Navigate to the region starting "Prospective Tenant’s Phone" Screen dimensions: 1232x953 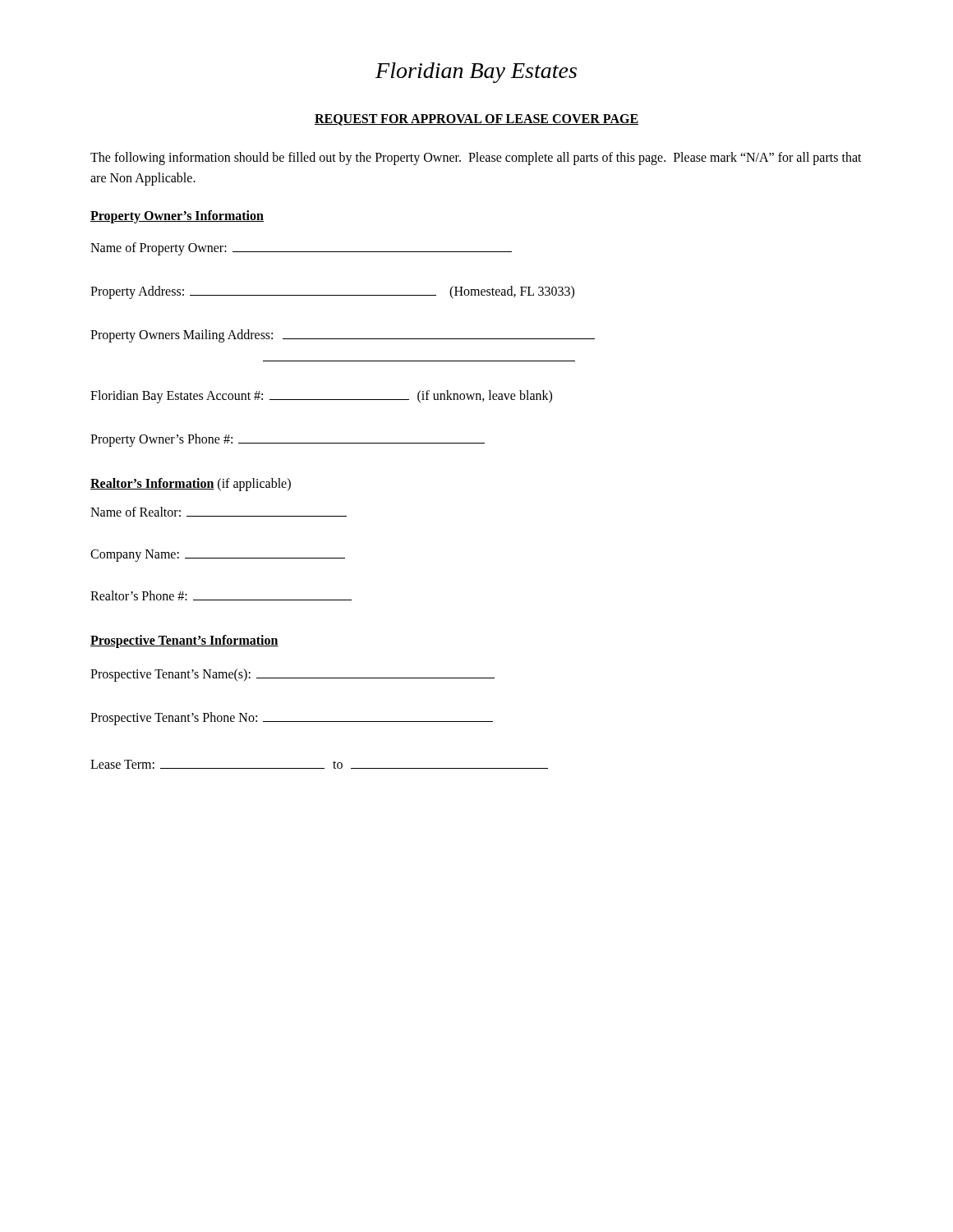pos(292,716)
